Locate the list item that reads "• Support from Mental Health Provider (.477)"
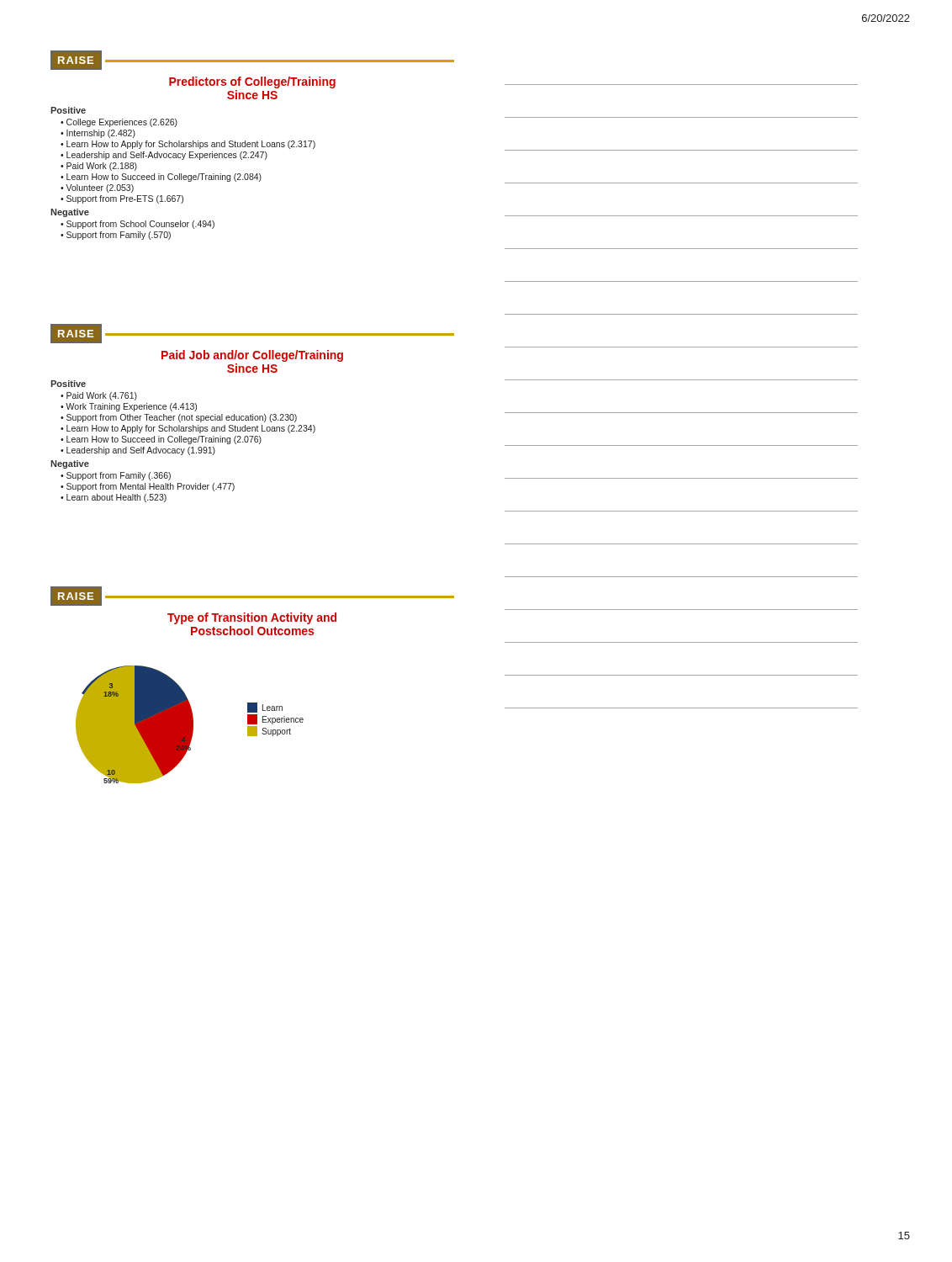Image resolution: width=952 pixels, height=1262 pixels. [148, 486]
